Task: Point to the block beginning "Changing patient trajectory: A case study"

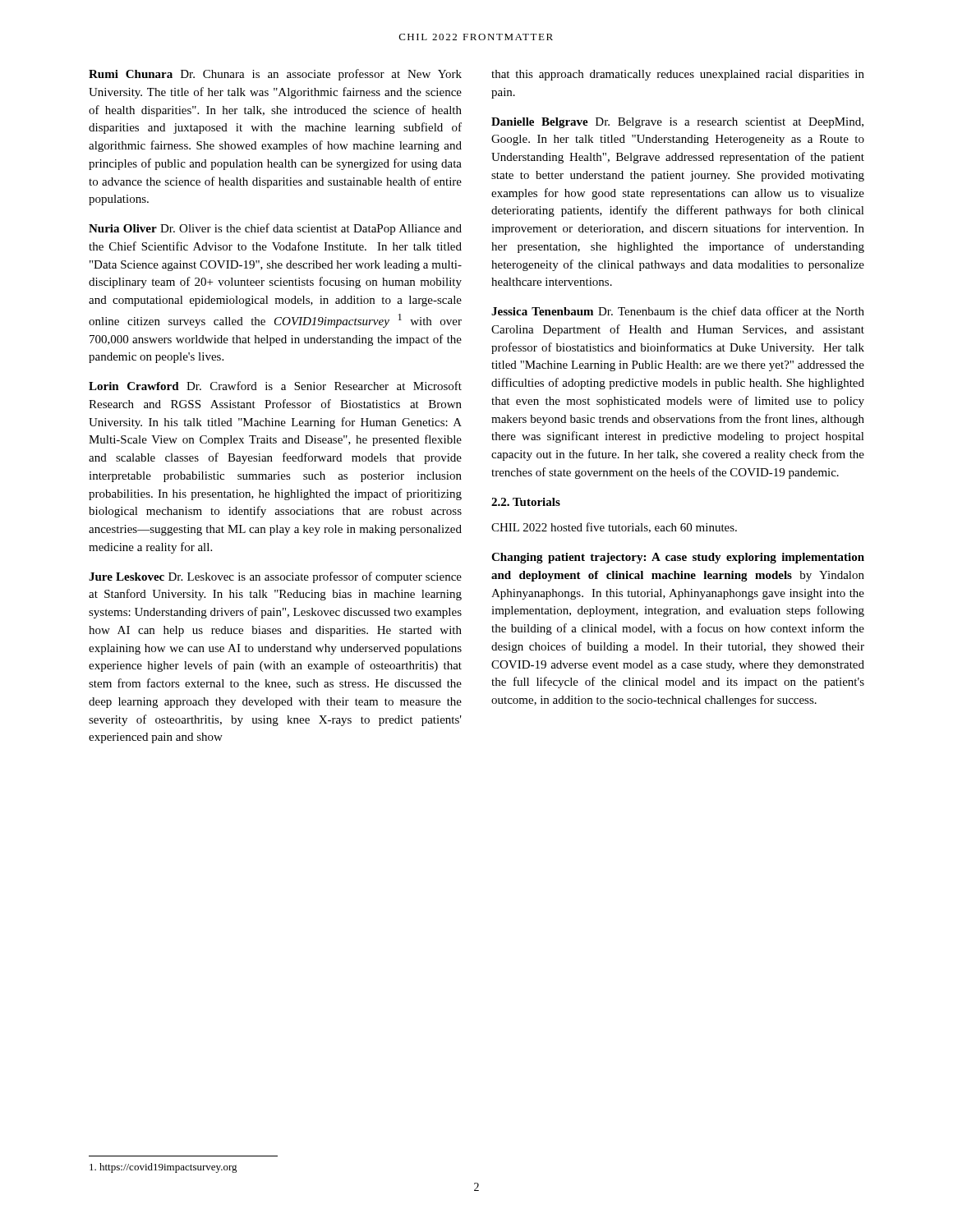Action: pyautogui.click(x=678, y=629)
